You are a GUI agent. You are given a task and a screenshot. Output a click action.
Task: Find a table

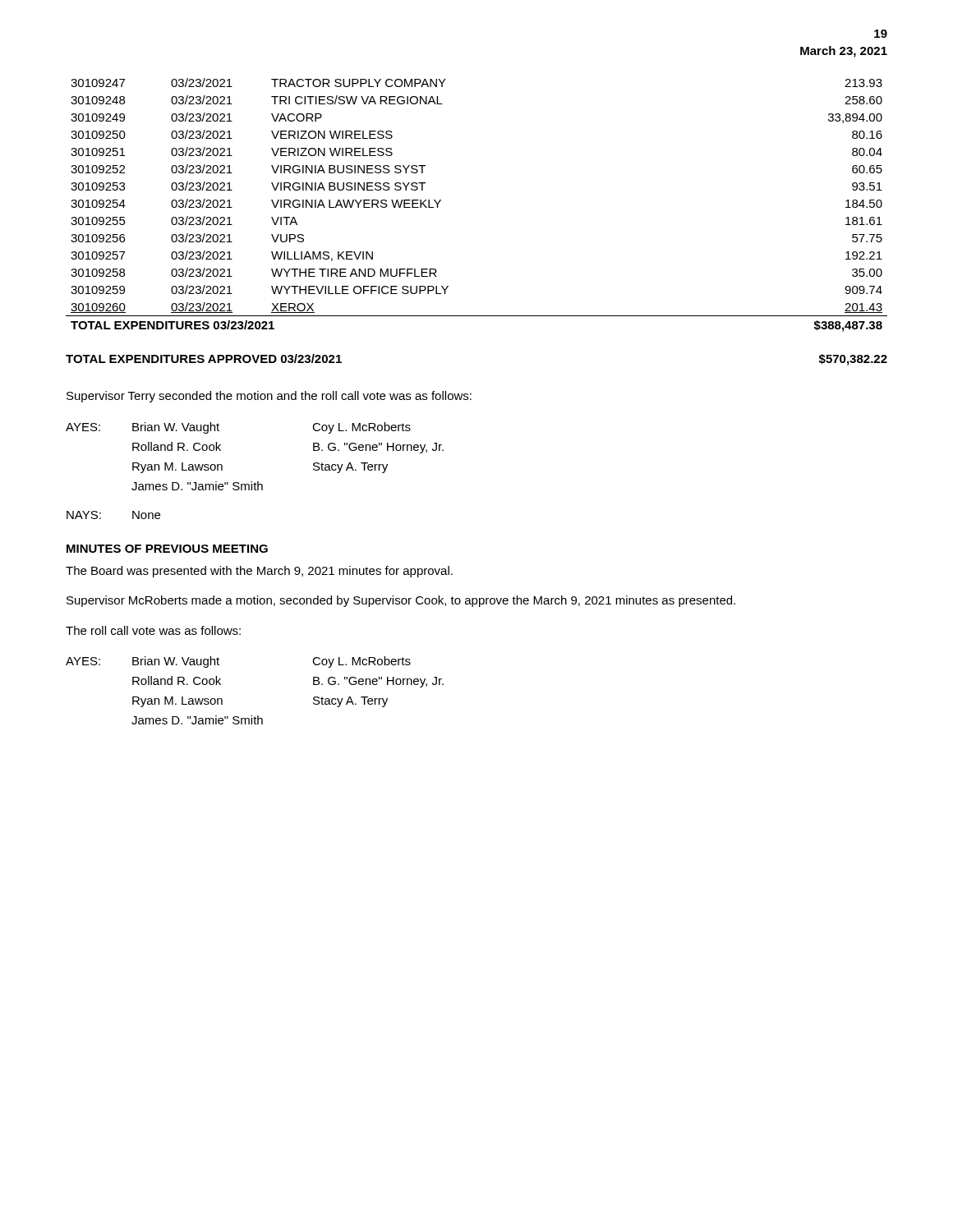476,204
